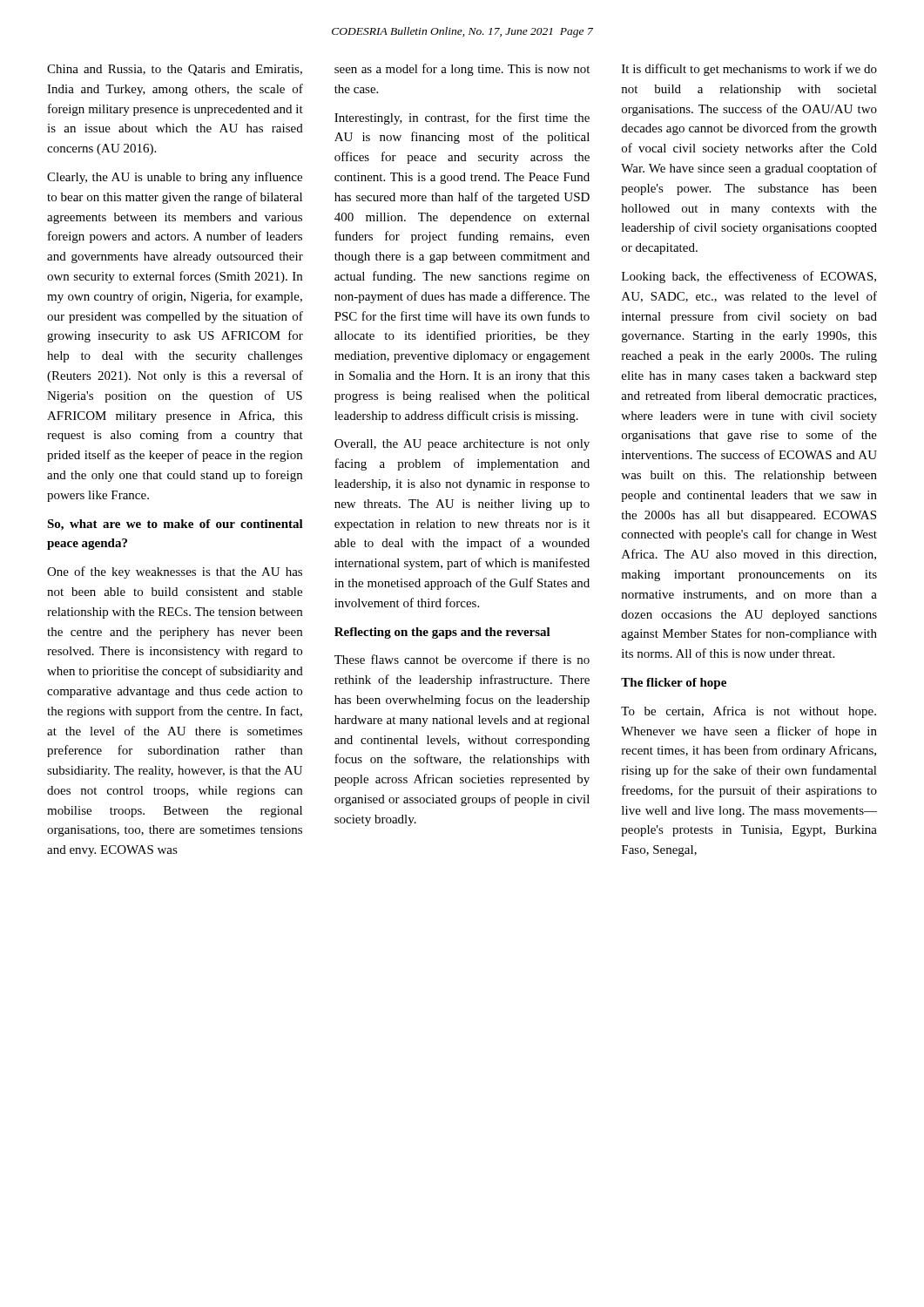Click on the text block starting "To be certain, Africa is not without"
The image size is (924, 1307).
[749, 781]
